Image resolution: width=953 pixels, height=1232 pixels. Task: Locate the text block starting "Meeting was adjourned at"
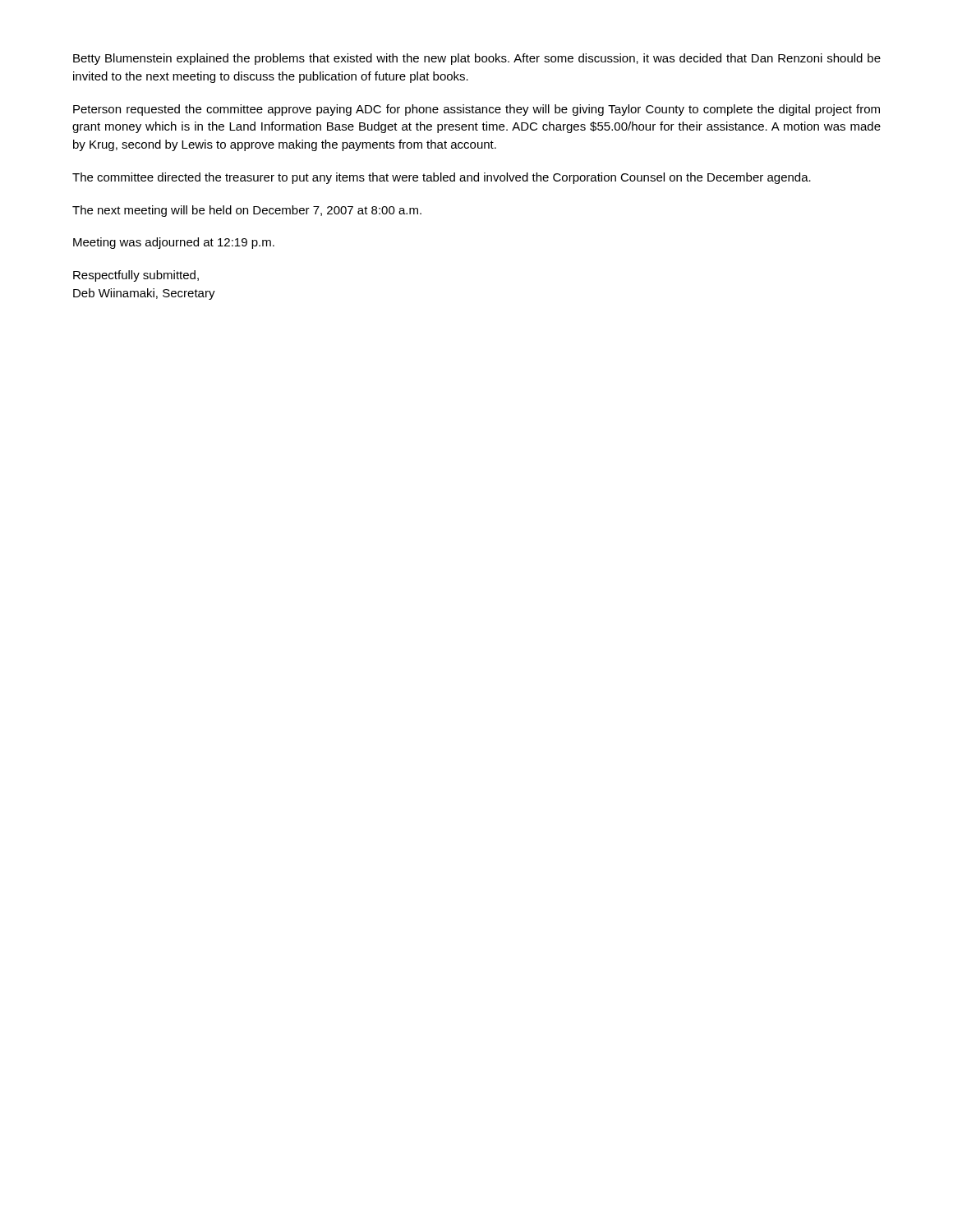(x=174, y=242)
